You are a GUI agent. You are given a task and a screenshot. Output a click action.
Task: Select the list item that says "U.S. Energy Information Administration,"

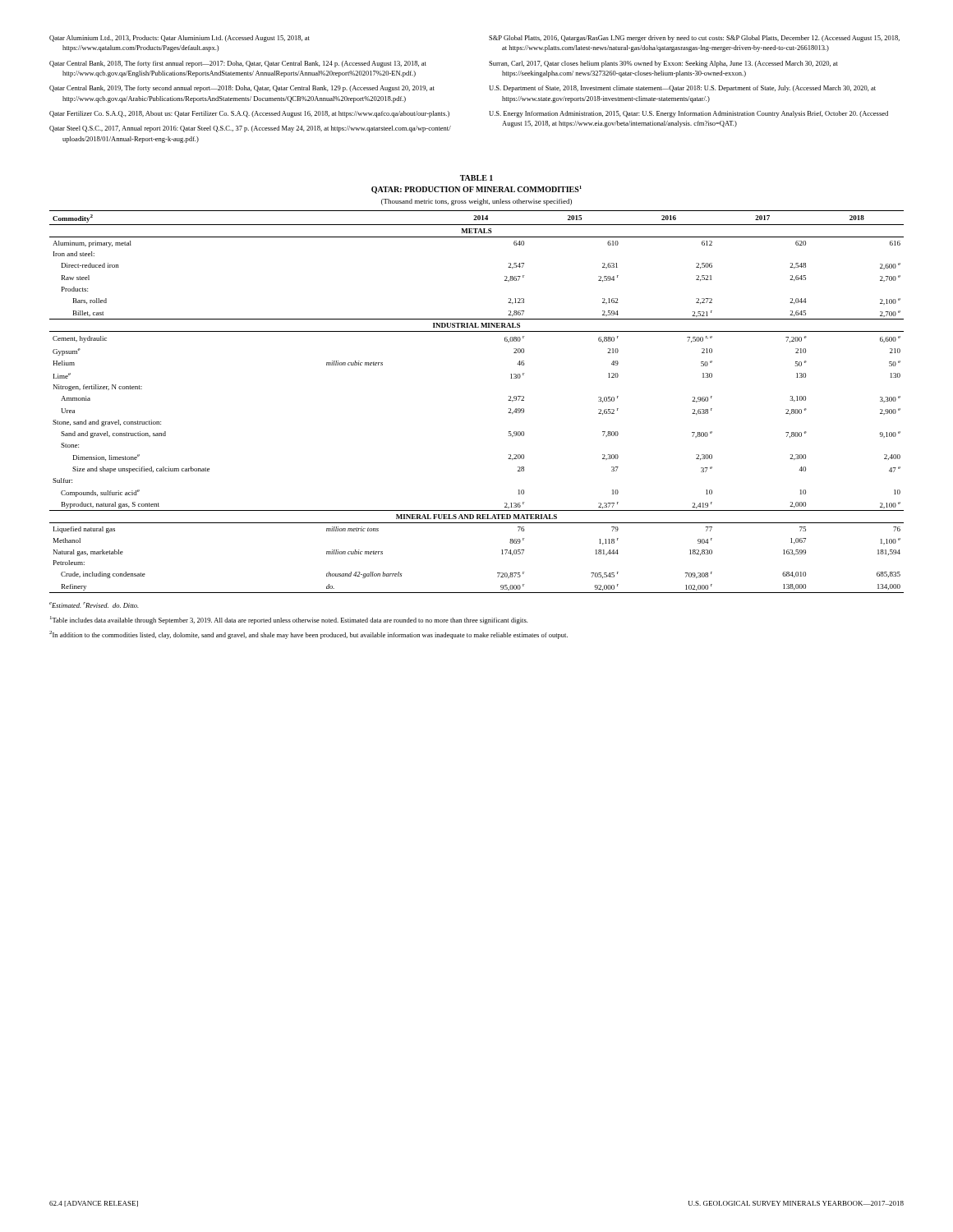coord(689,118)
